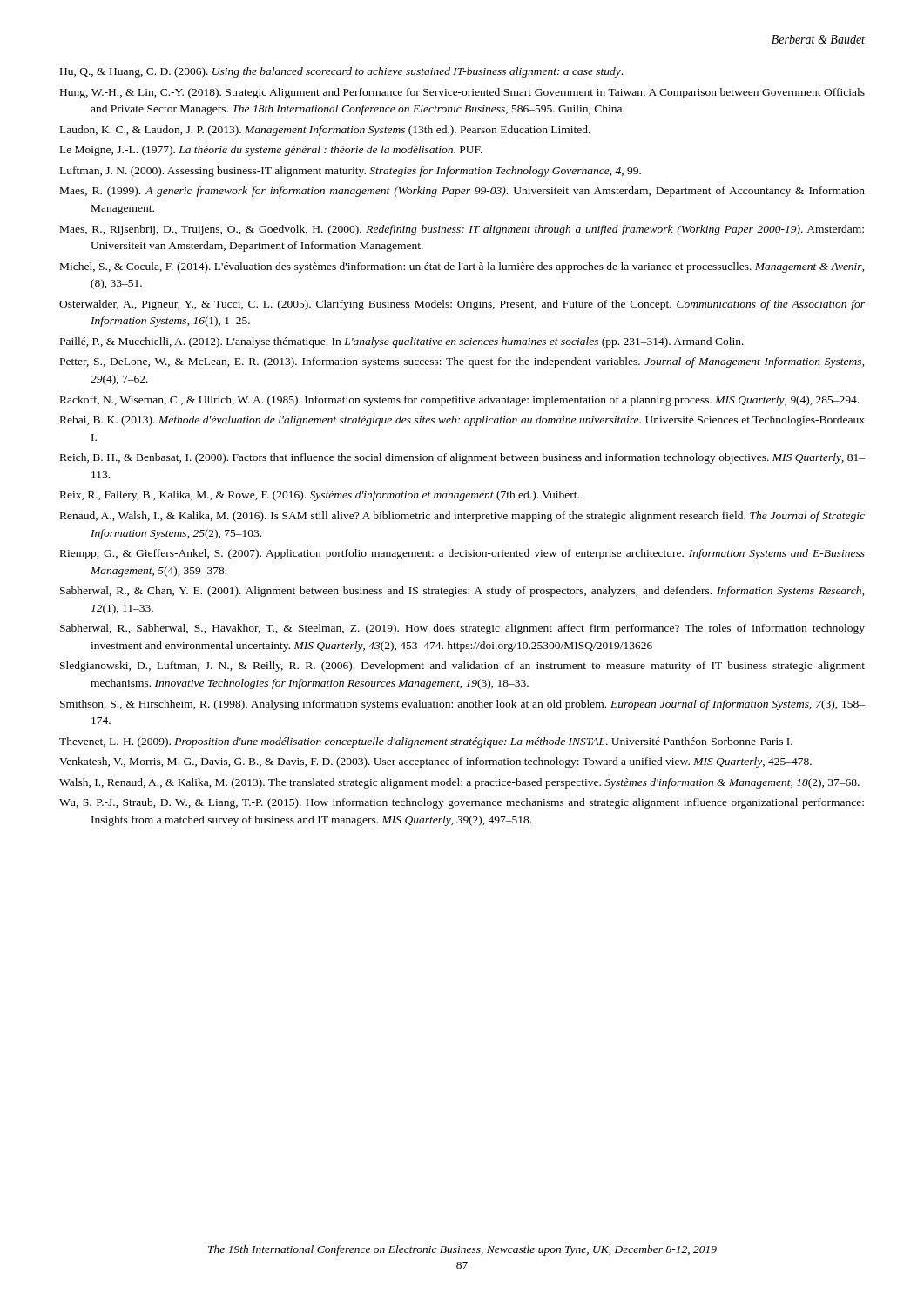The height and width of the screenshot is (1307, 924).
Task: Locate the block of text that opens with "Maes, R. (1999). A generic framework"
Action: click(462, 199)
